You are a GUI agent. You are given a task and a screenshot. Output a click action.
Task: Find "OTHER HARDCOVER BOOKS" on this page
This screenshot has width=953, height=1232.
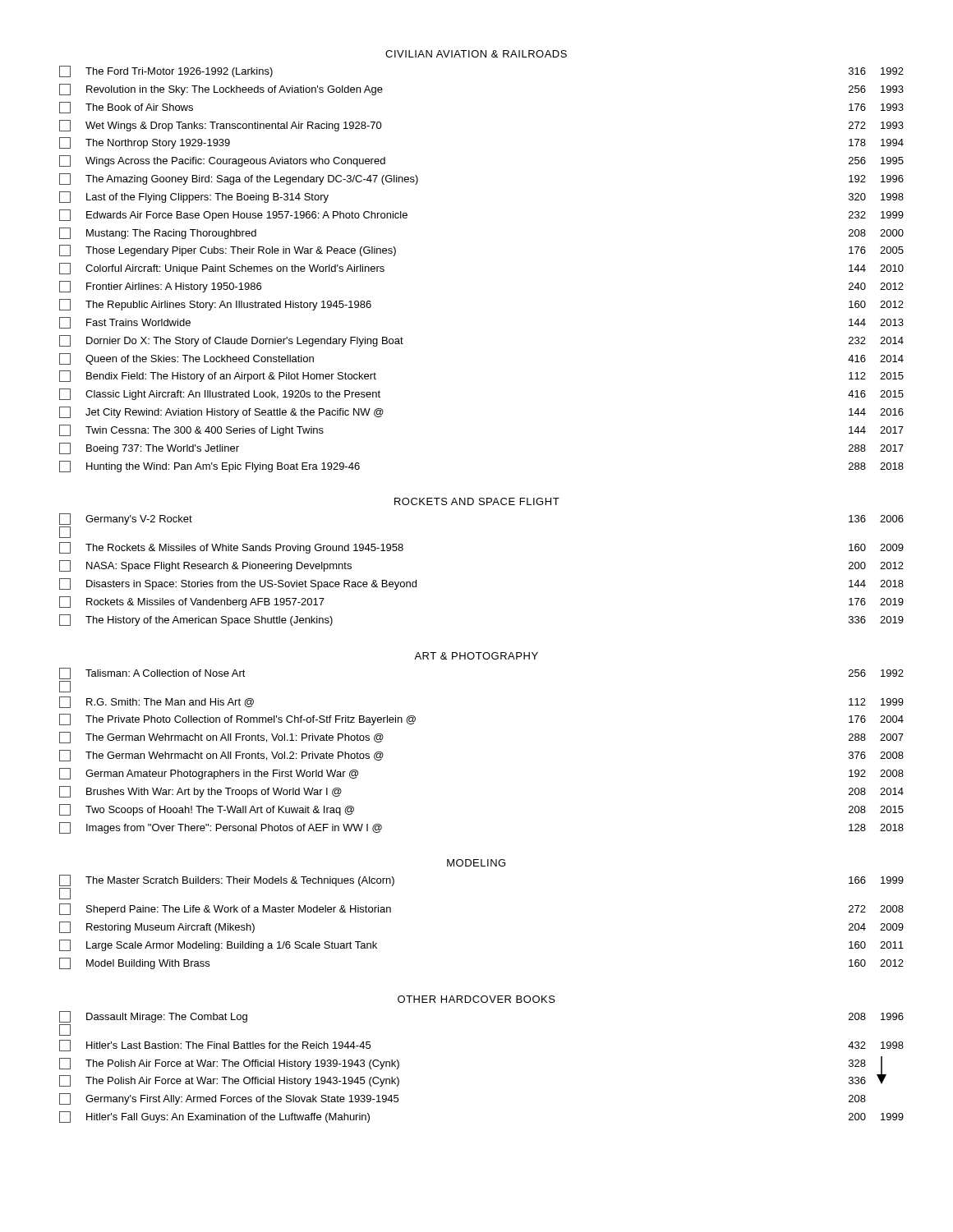(476, 999)
